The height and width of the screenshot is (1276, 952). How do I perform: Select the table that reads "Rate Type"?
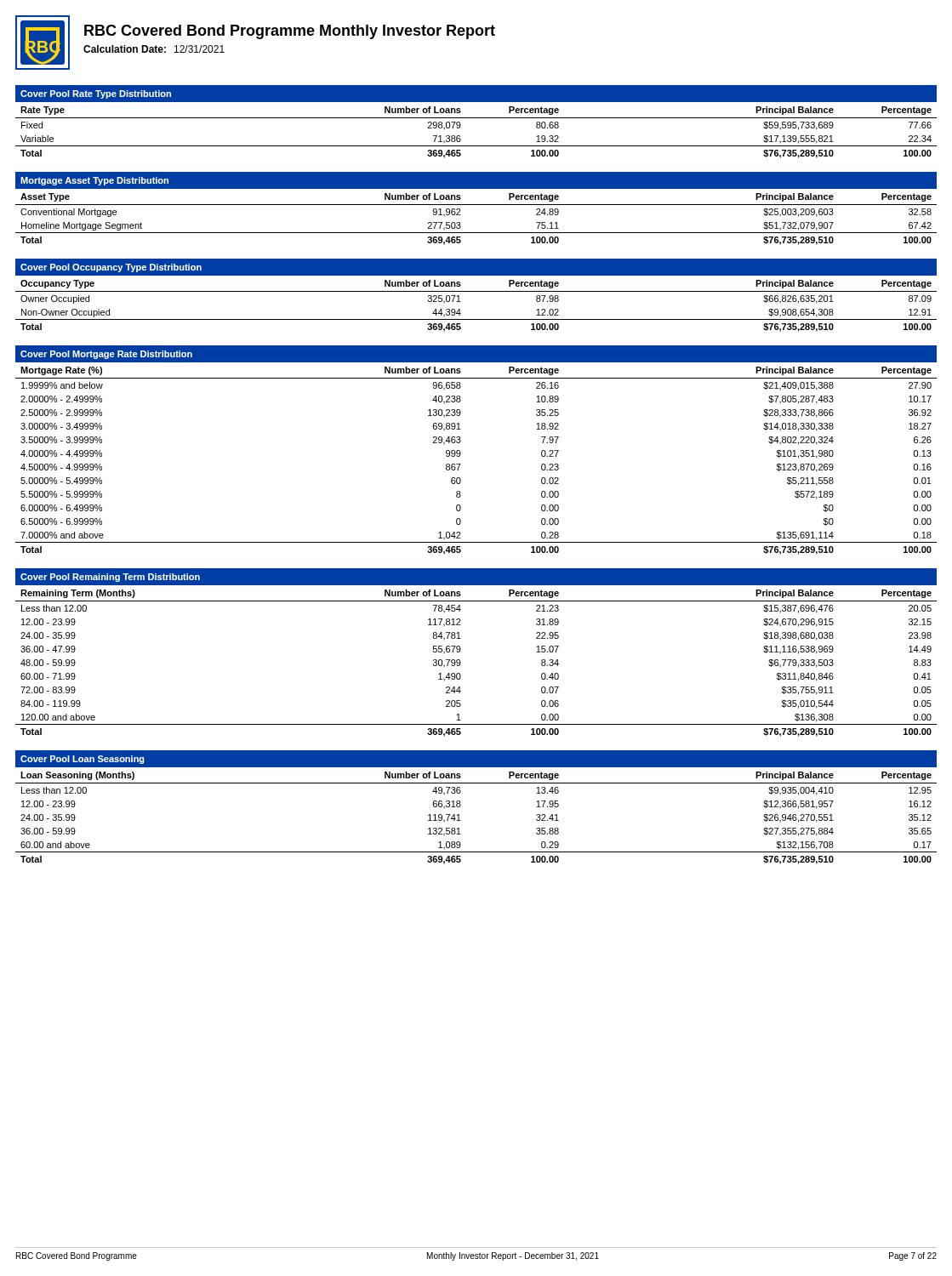(x=476, y=131)
